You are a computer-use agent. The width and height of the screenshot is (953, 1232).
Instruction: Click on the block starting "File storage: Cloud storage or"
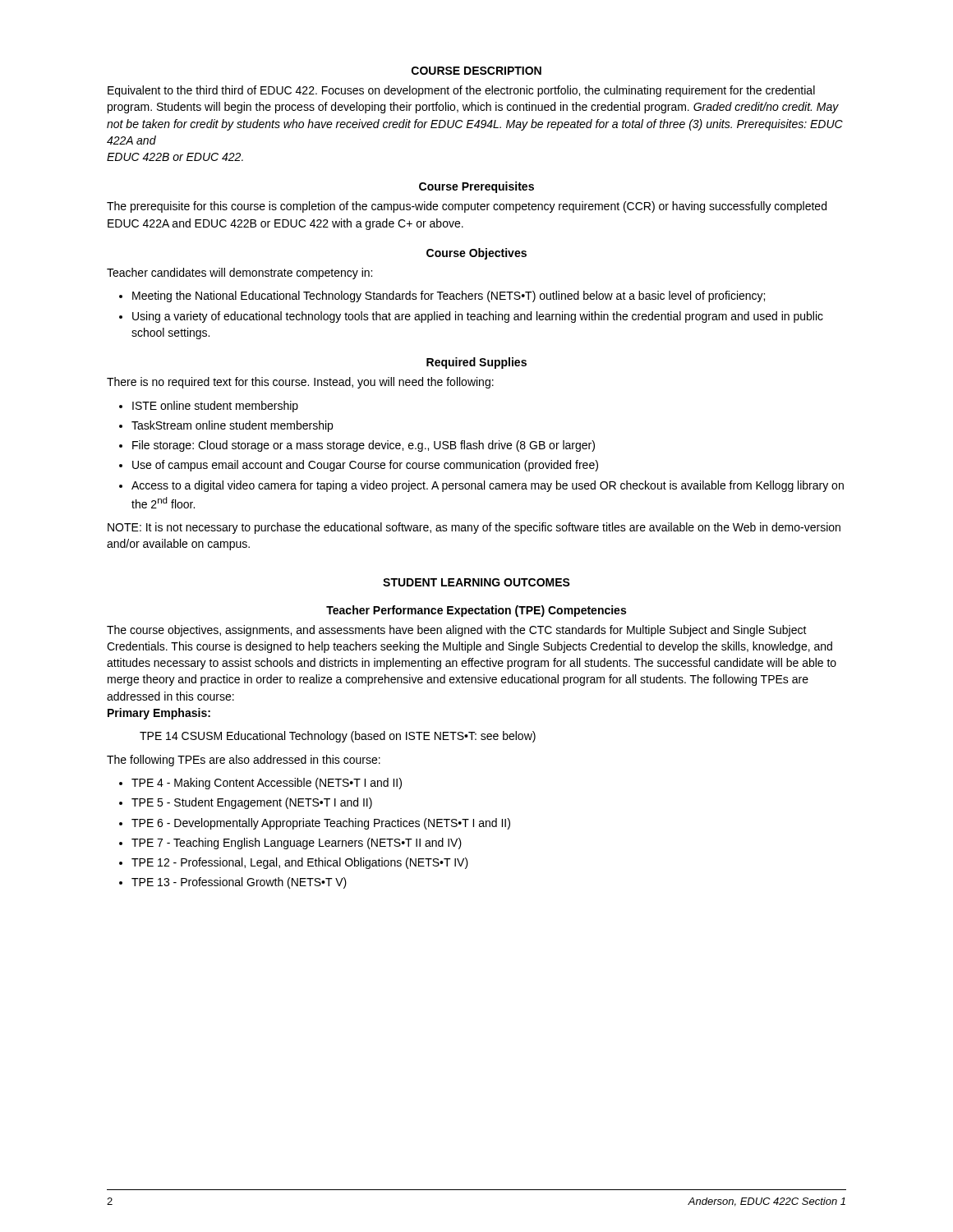[363, 445]
